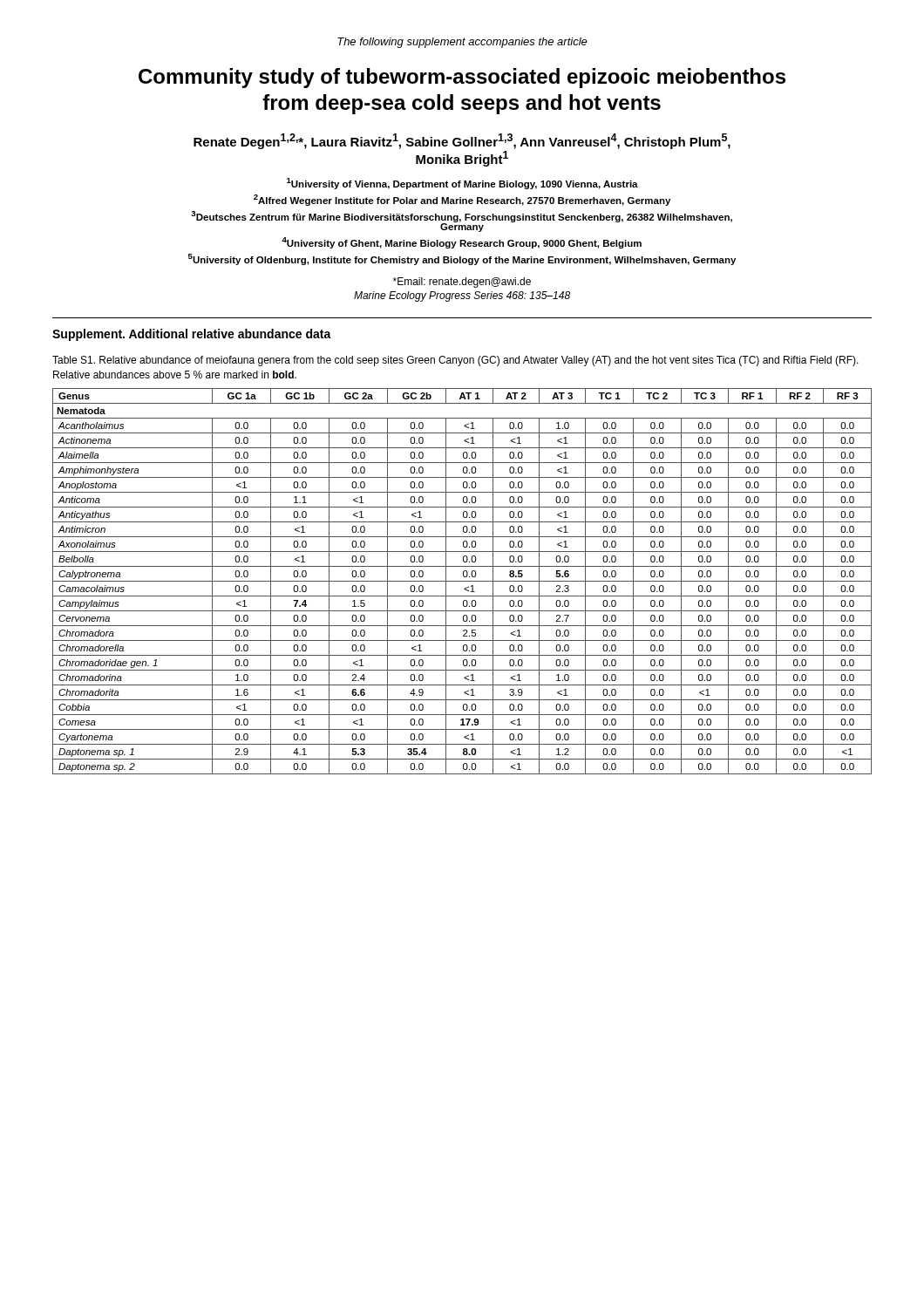Select the text block starting "2Alfred Wegener Institute for Polar and"
The width and height of the screenshot is (924, 1308).
point(462,199)
